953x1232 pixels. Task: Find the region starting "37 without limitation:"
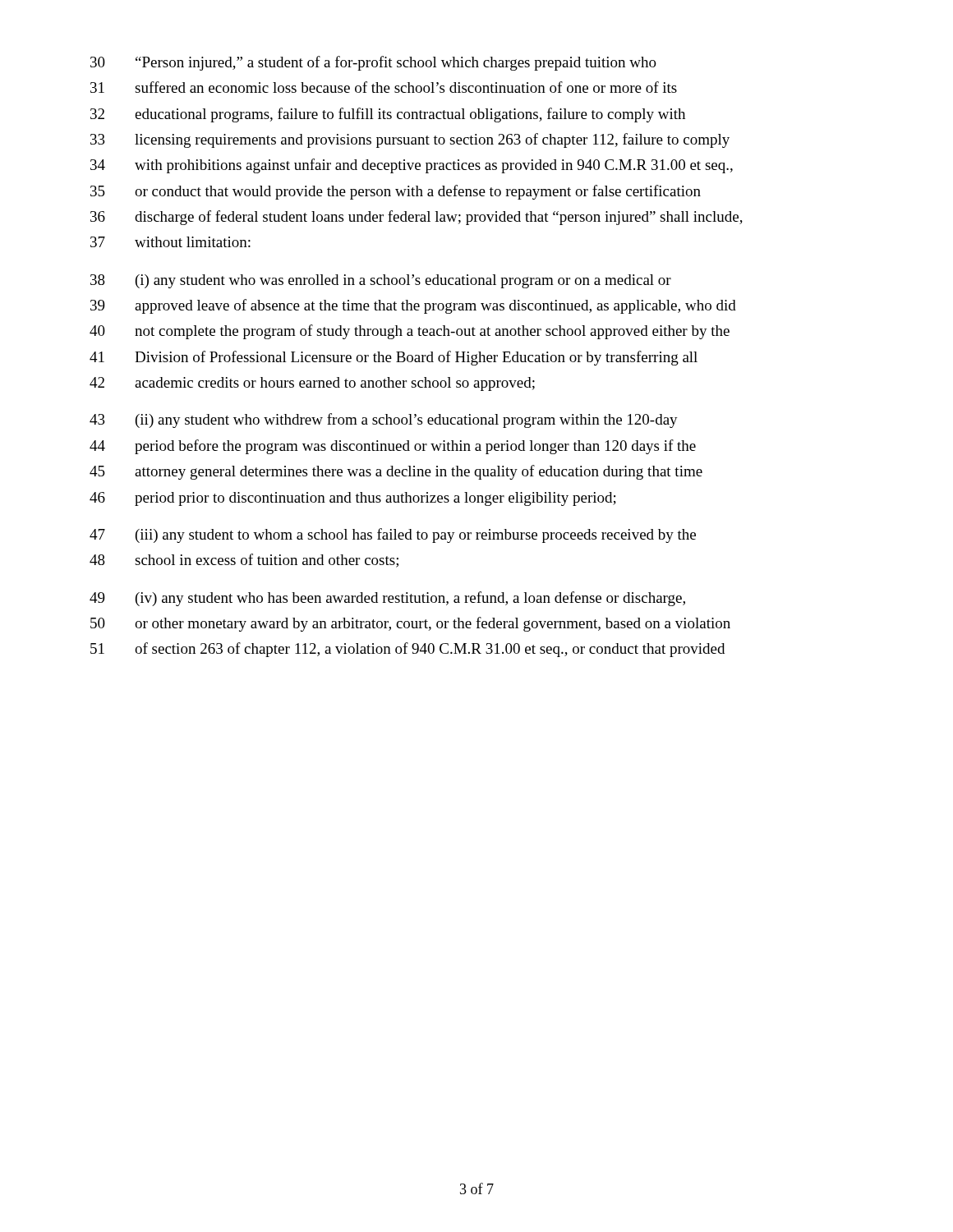pos(170,242)
